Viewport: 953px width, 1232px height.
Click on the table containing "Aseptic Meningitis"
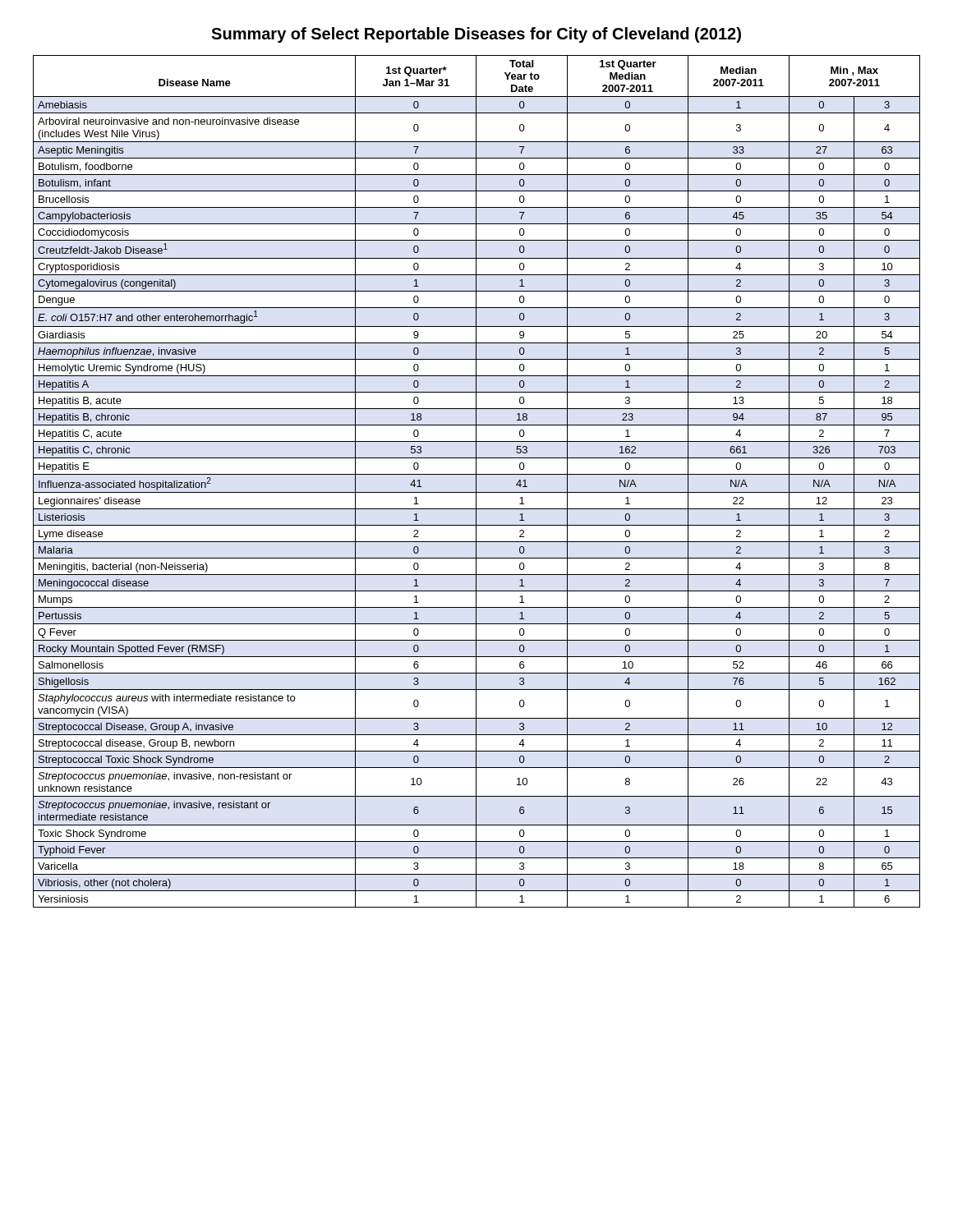point(476,481)
